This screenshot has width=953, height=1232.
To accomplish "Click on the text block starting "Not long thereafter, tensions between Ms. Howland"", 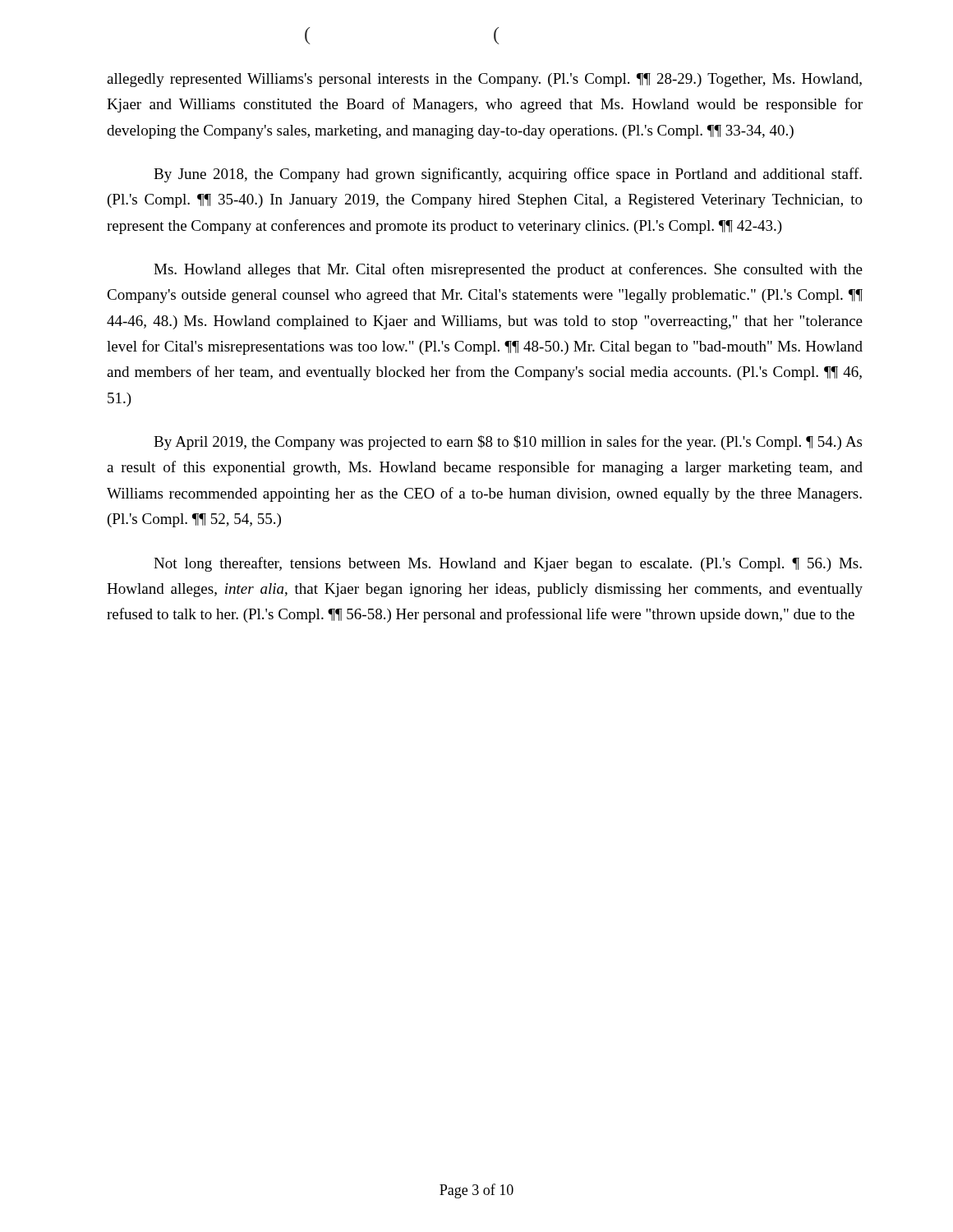I will click(485, 588).
